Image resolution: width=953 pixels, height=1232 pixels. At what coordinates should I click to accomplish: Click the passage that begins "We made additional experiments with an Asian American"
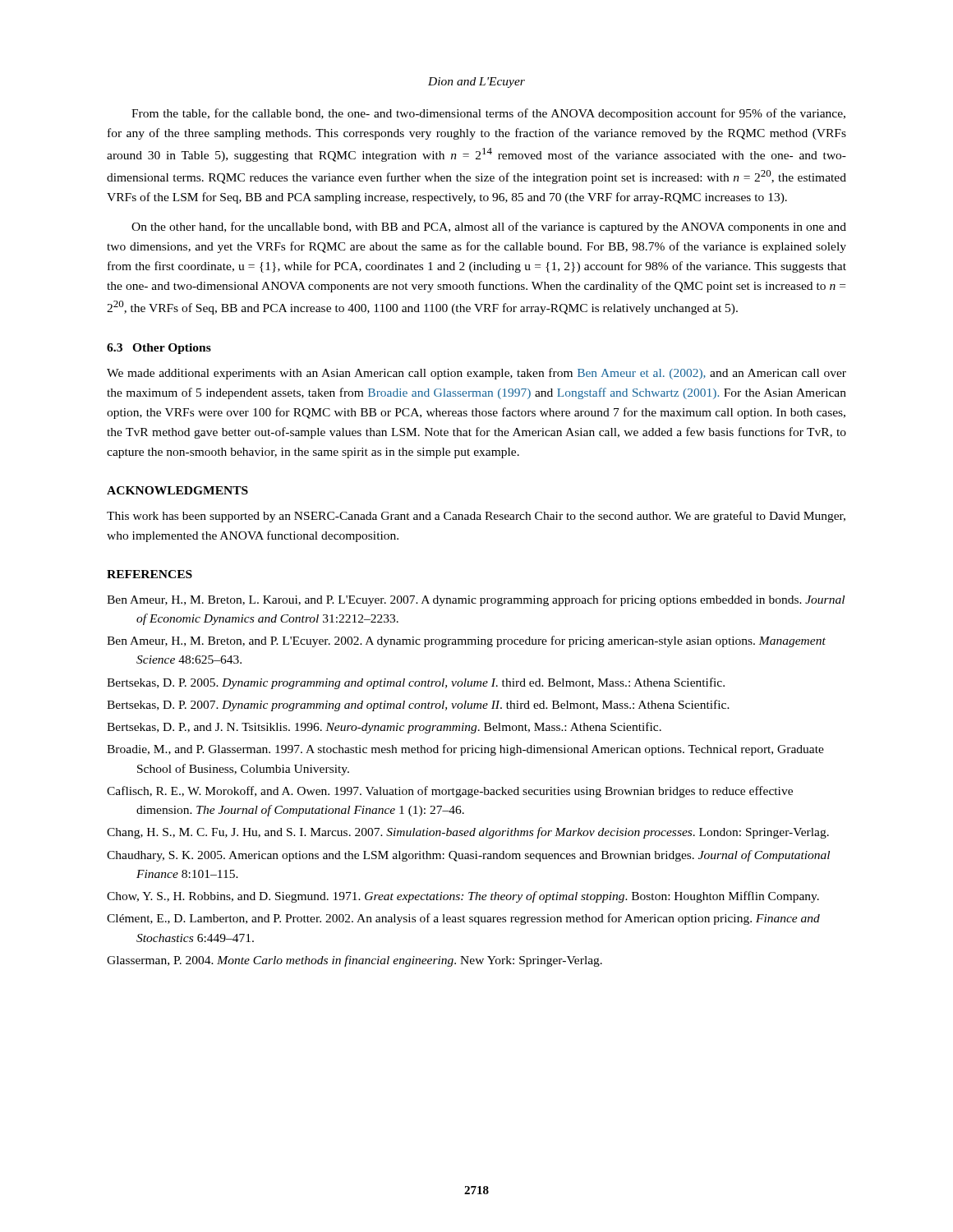tap(476, 412)
